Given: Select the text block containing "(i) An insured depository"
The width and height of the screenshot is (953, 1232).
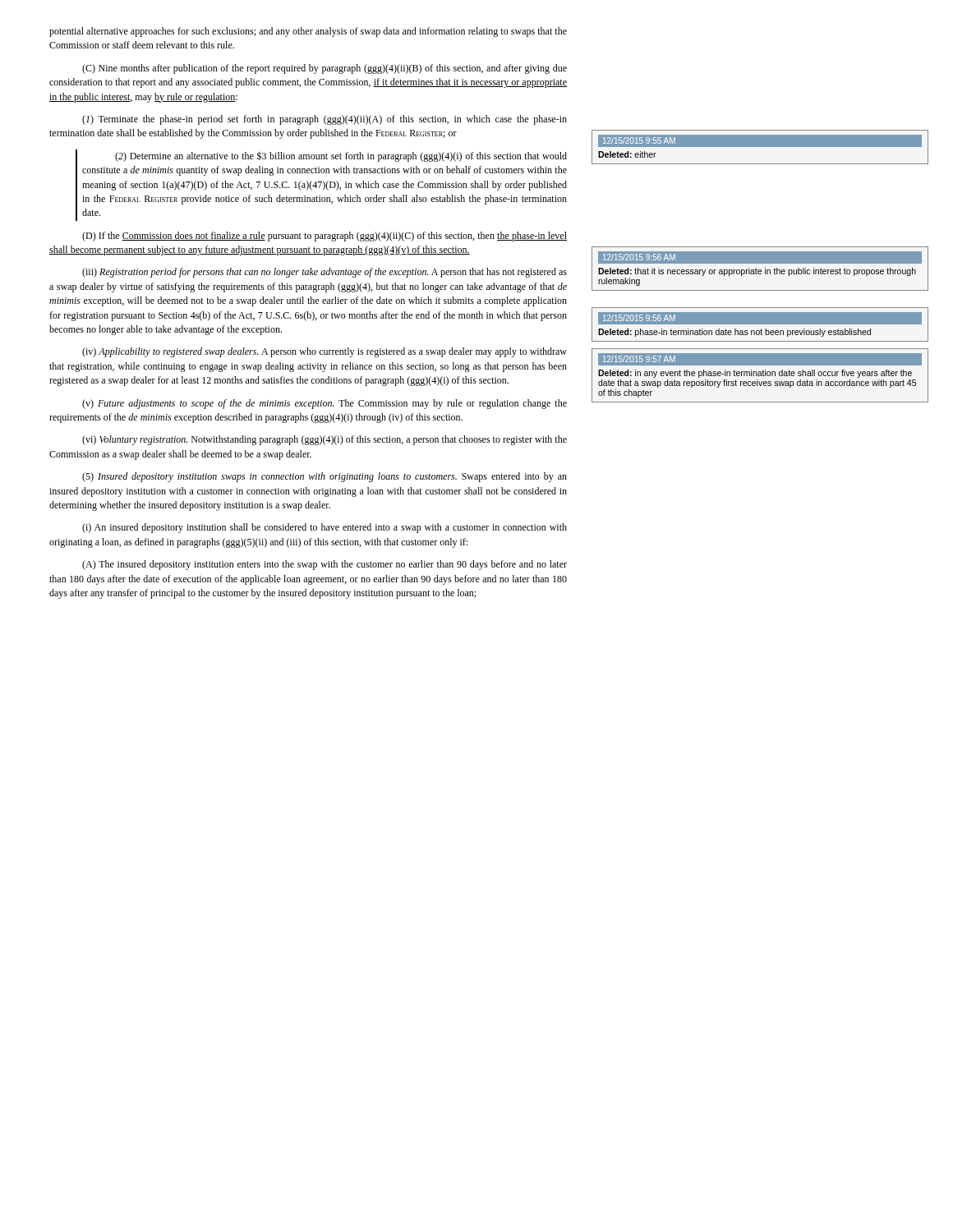Looking at the screenshot, I should (308, 535).
